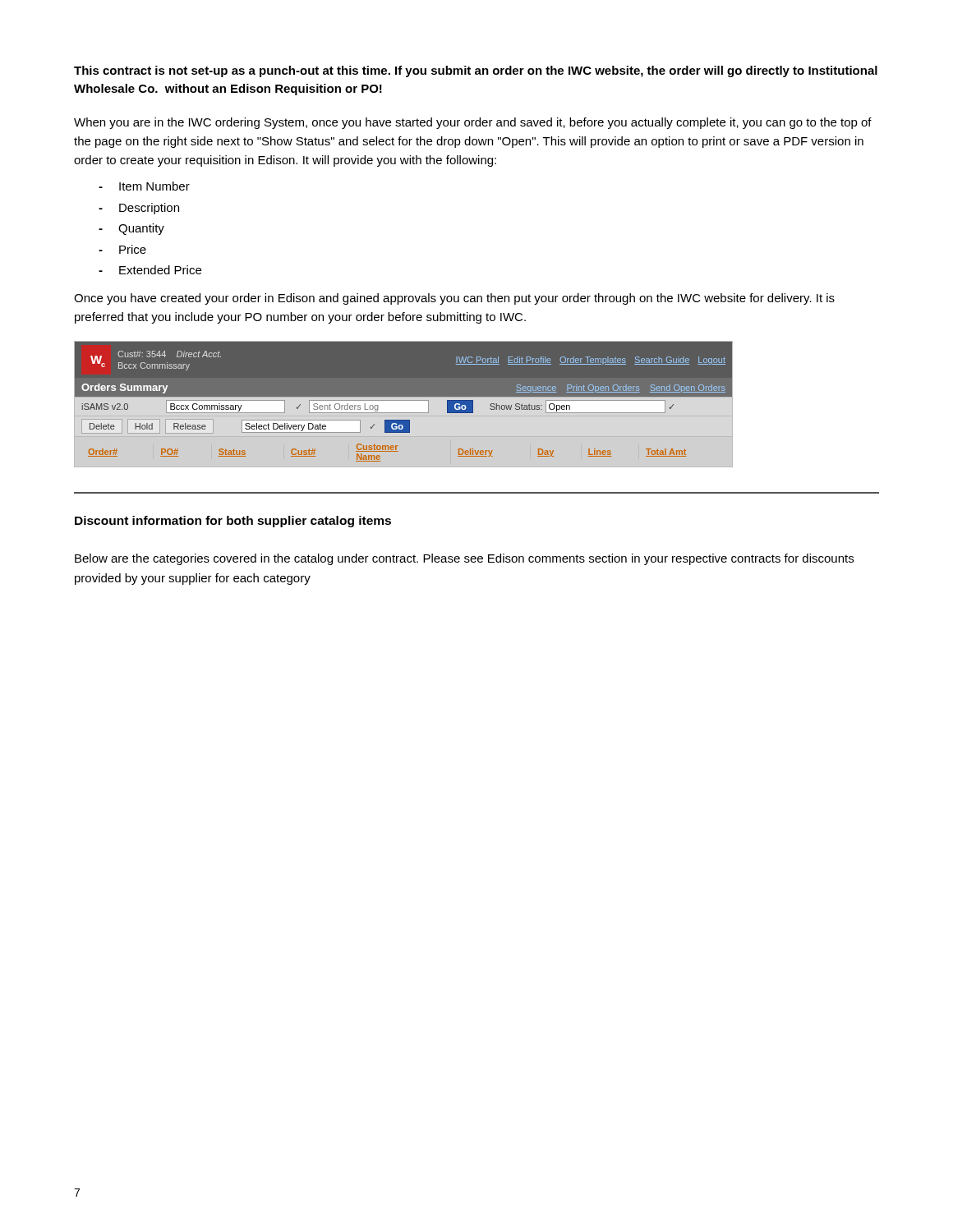The image size is (953, 1232).
Task: Select the text block that says "Below are the categories covered in the catalog"
Action: (x=476, y=568)
